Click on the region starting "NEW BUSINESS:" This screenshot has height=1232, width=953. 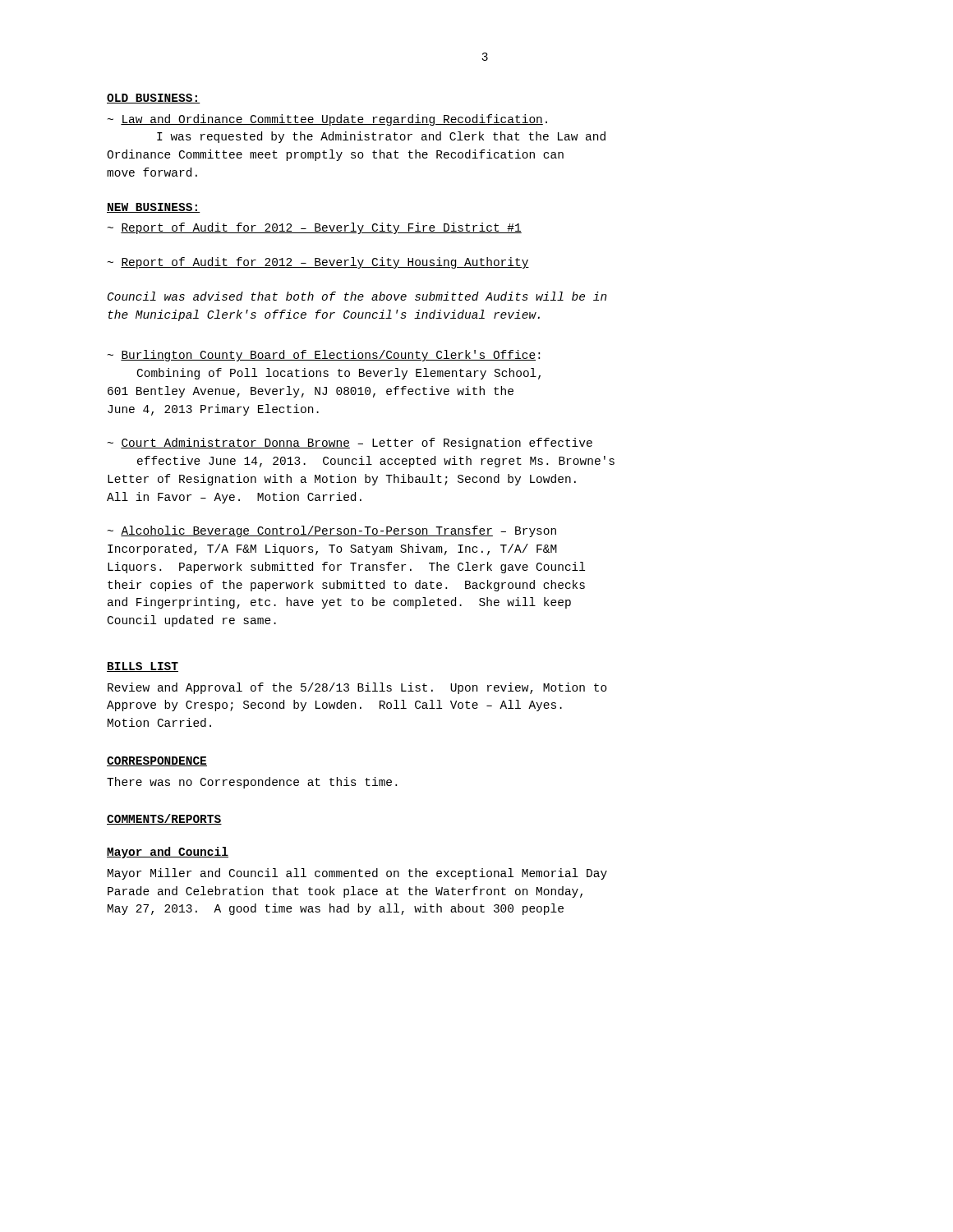coord(153,207)
